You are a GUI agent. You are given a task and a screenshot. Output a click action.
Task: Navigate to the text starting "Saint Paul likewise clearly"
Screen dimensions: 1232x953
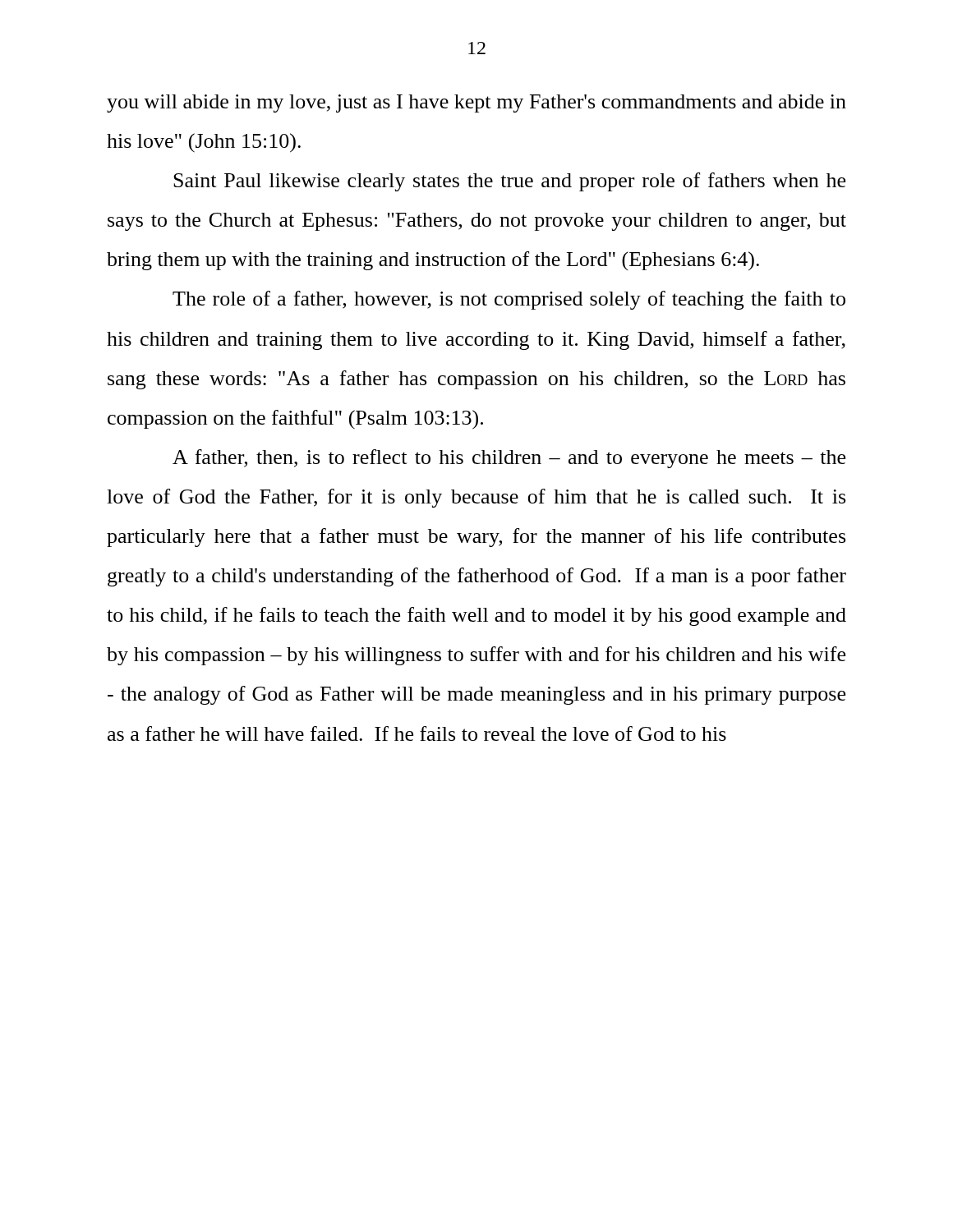[x=476, y=220]
